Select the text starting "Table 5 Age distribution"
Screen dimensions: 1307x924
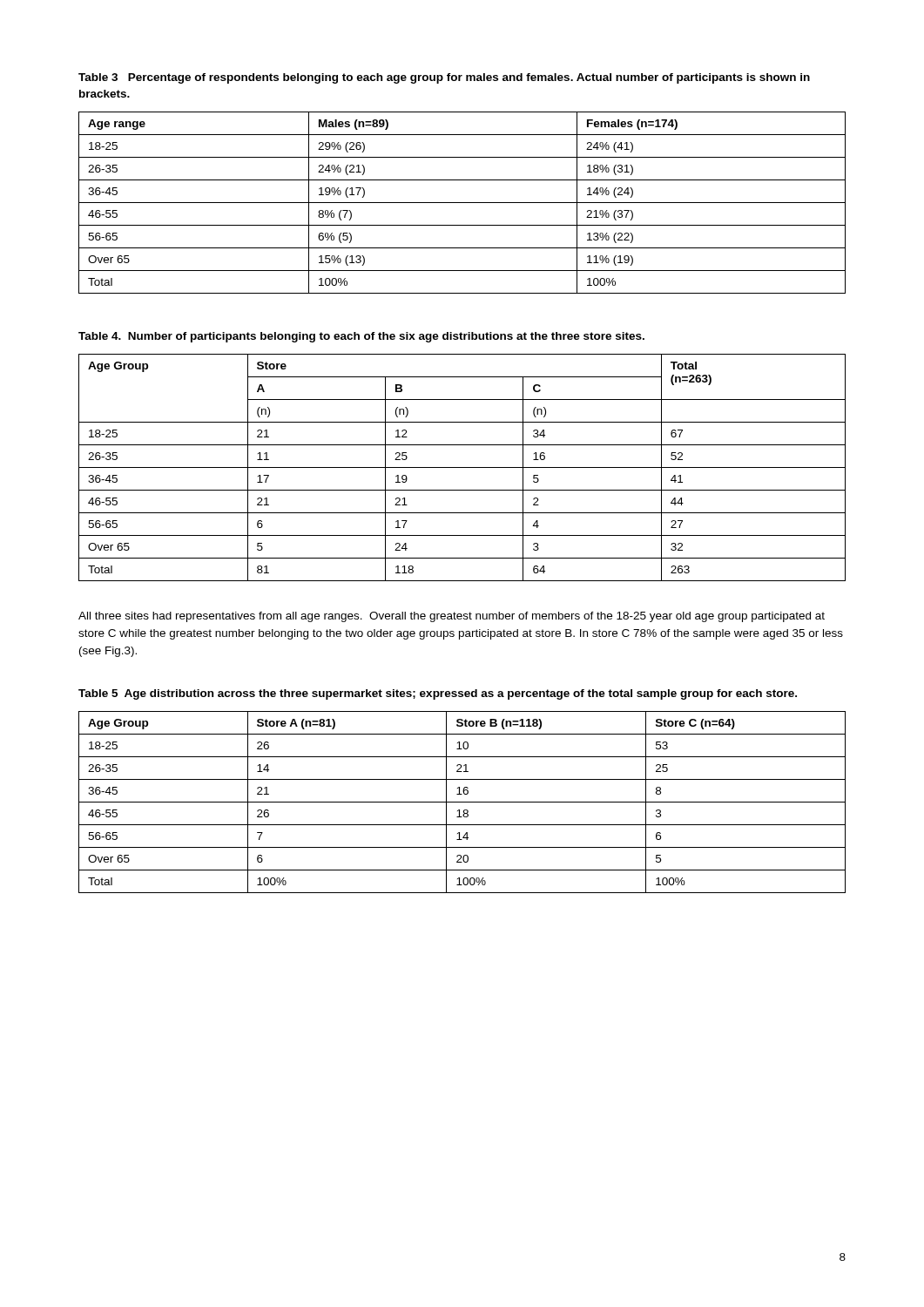[x=438, y=693]
